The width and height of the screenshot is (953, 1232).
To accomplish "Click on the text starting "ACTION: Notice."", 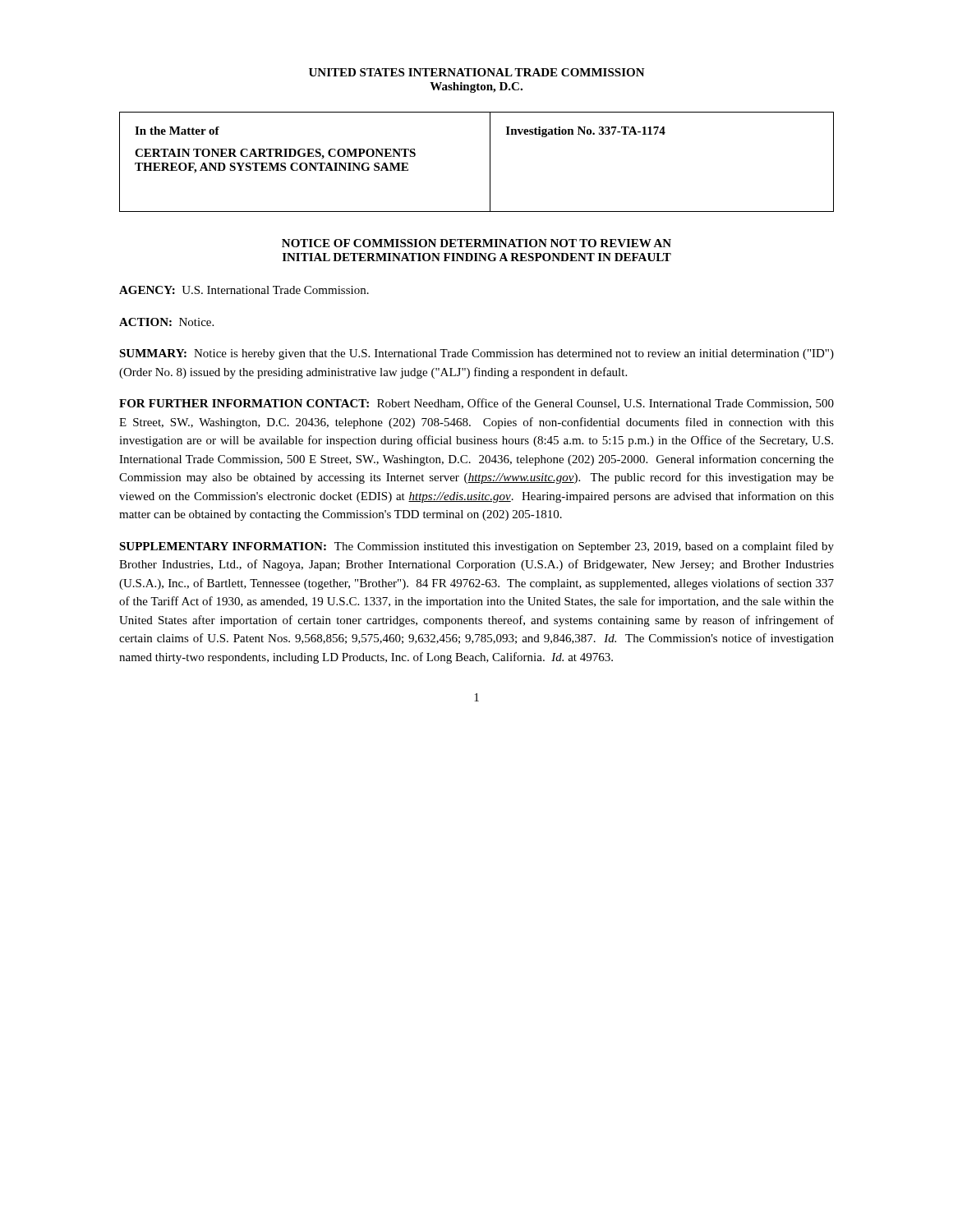I will (x=167, y=322).
